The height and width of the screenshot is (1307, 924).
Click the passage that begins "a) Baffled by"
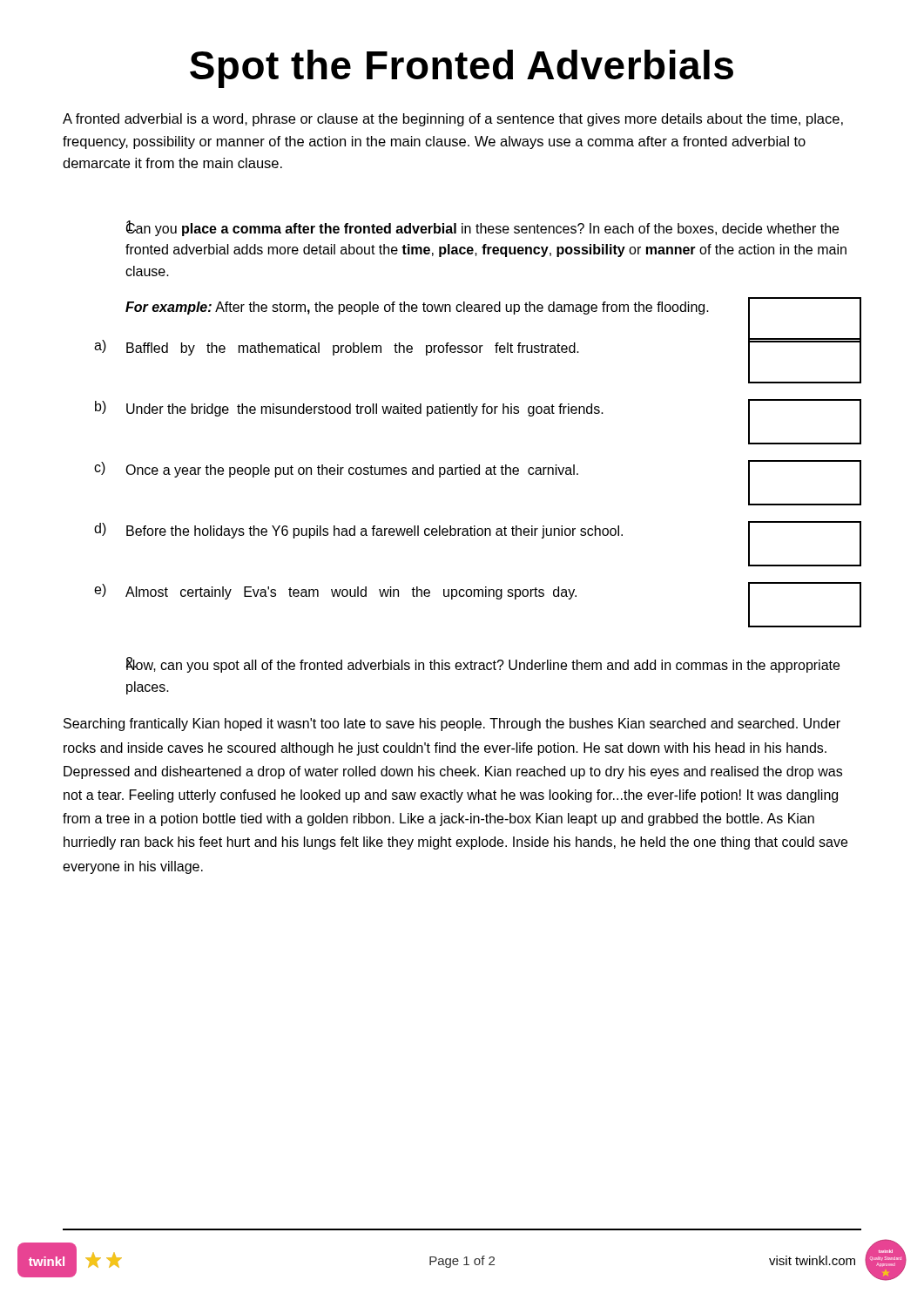click(x=478, y=361)
